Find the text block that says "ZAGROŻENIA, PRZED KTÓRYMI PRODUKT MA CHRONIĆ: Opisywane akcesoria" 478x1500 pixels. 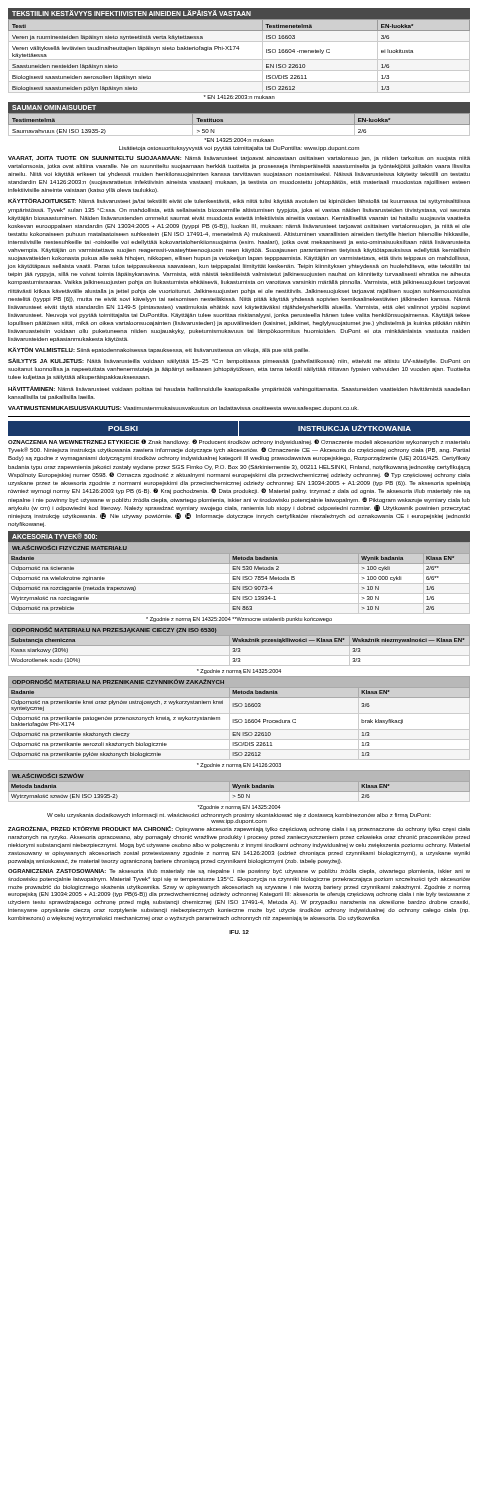239,845
